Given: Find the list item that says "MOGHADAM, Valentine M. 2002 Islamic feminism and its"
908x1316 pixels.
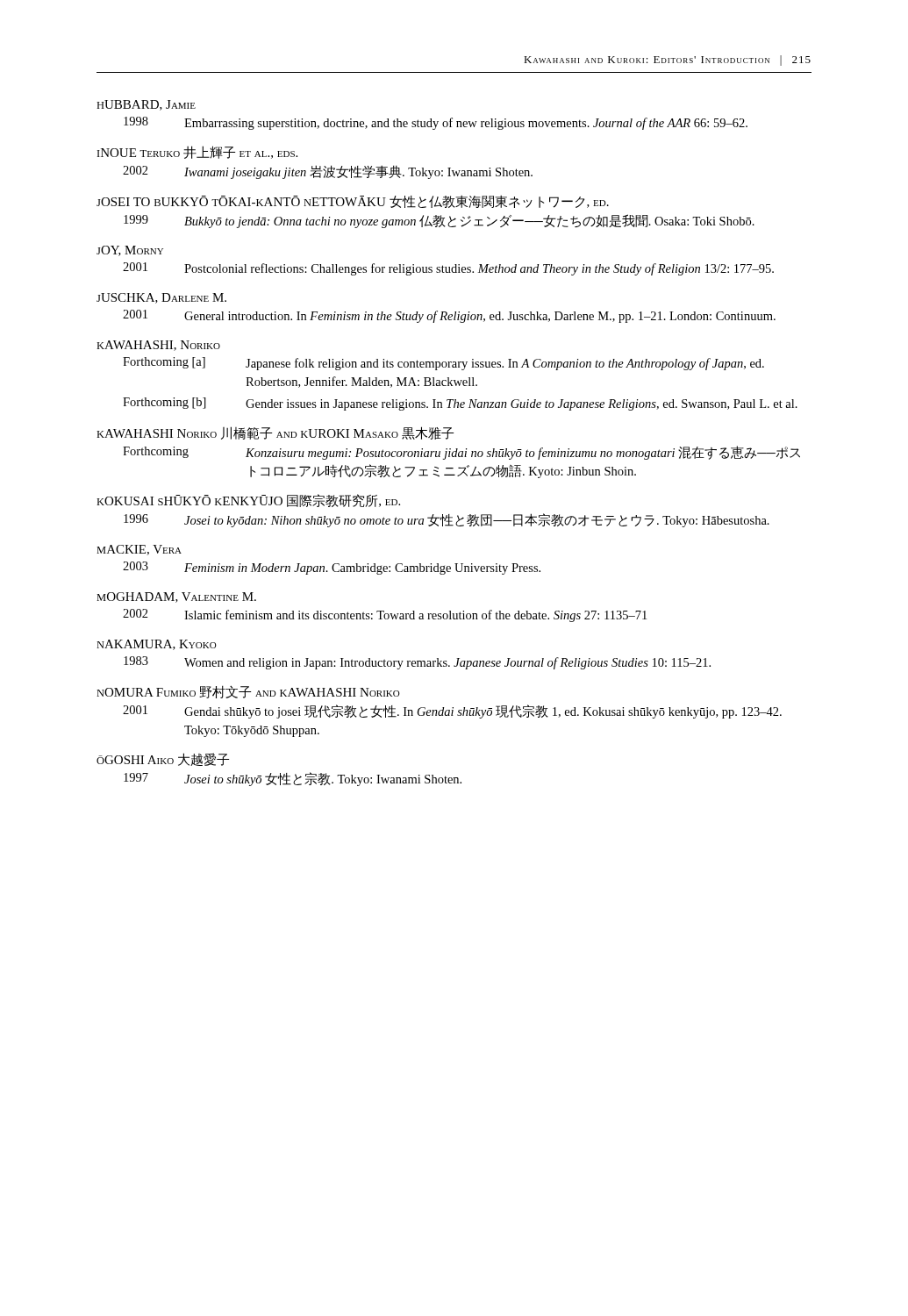Looking at the screenshot, I should click(454, 607).
